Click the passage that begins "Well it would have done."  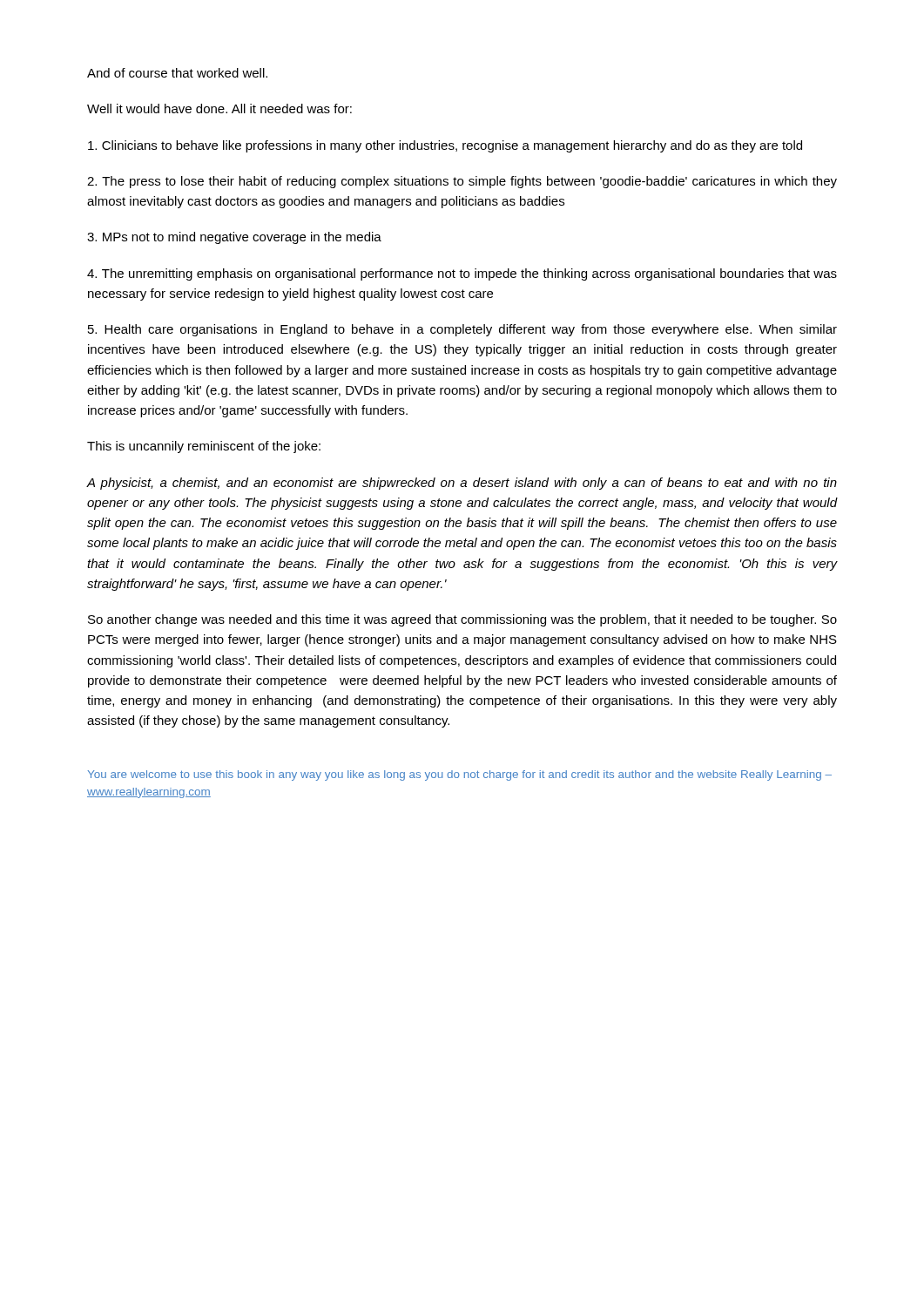pos(220,109)
